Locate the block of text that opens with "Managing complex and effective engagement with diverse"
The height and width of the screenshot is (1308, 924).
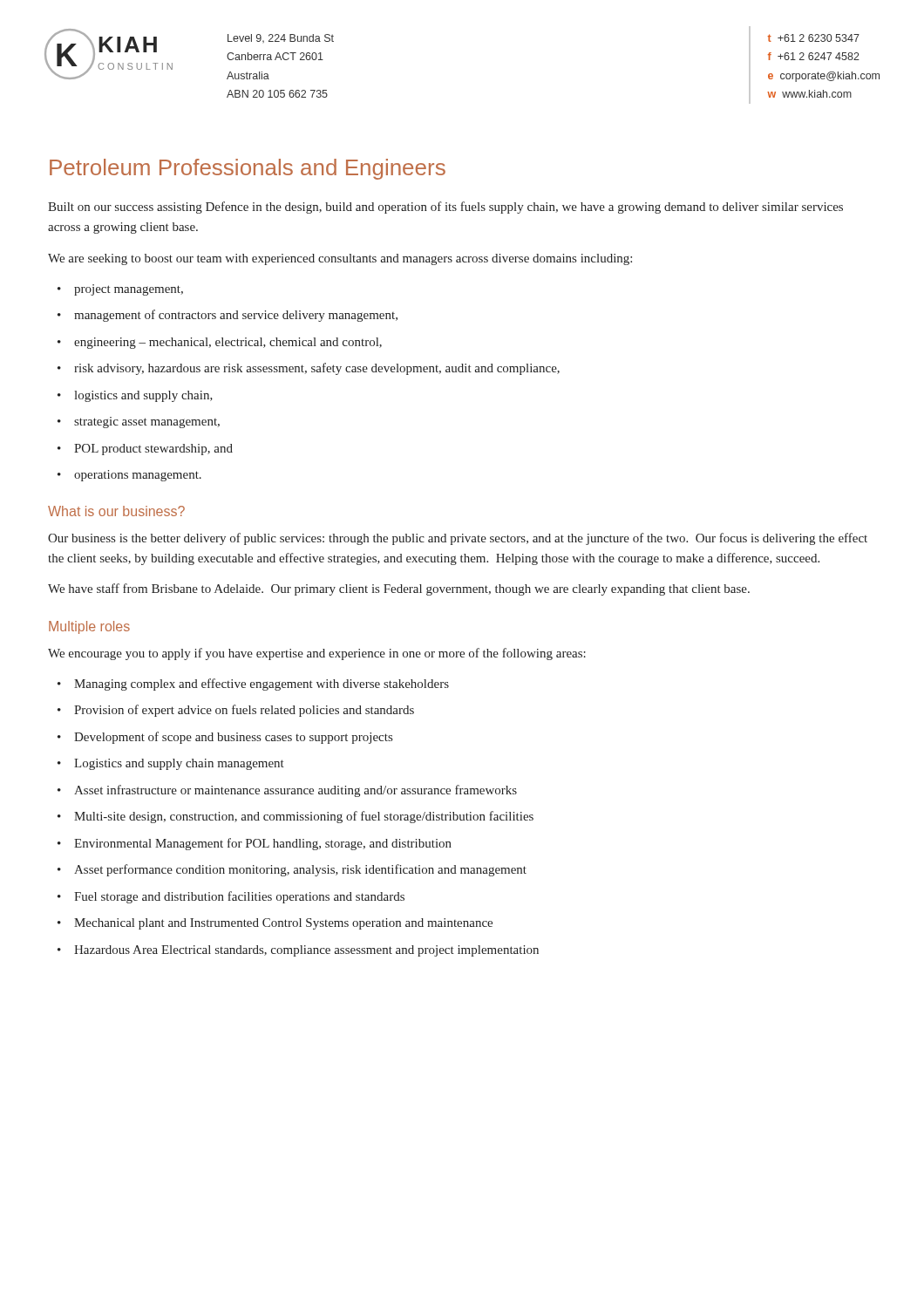[261, 683]
